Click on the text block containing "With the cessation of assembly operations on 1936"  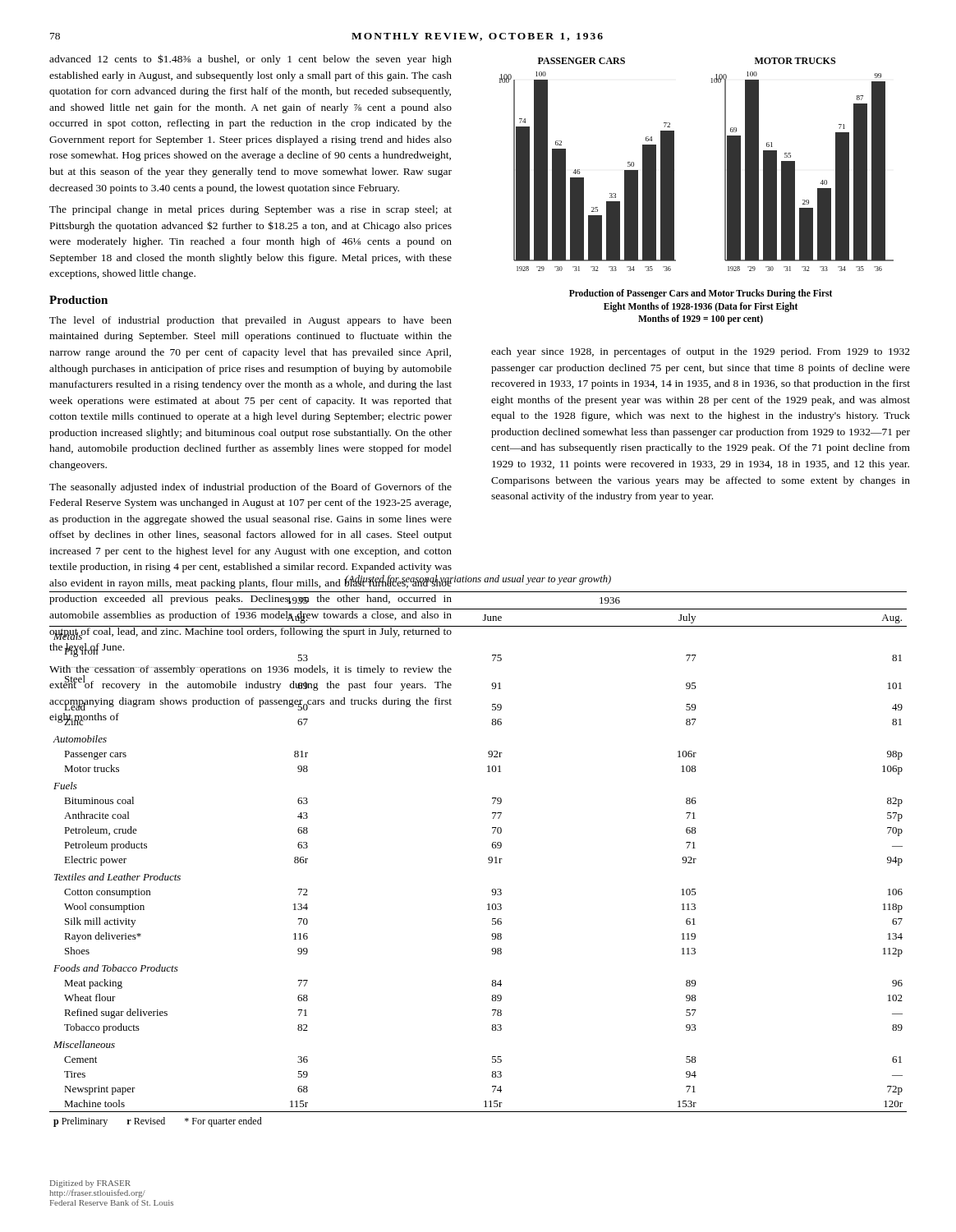click(x=250, y=693)
